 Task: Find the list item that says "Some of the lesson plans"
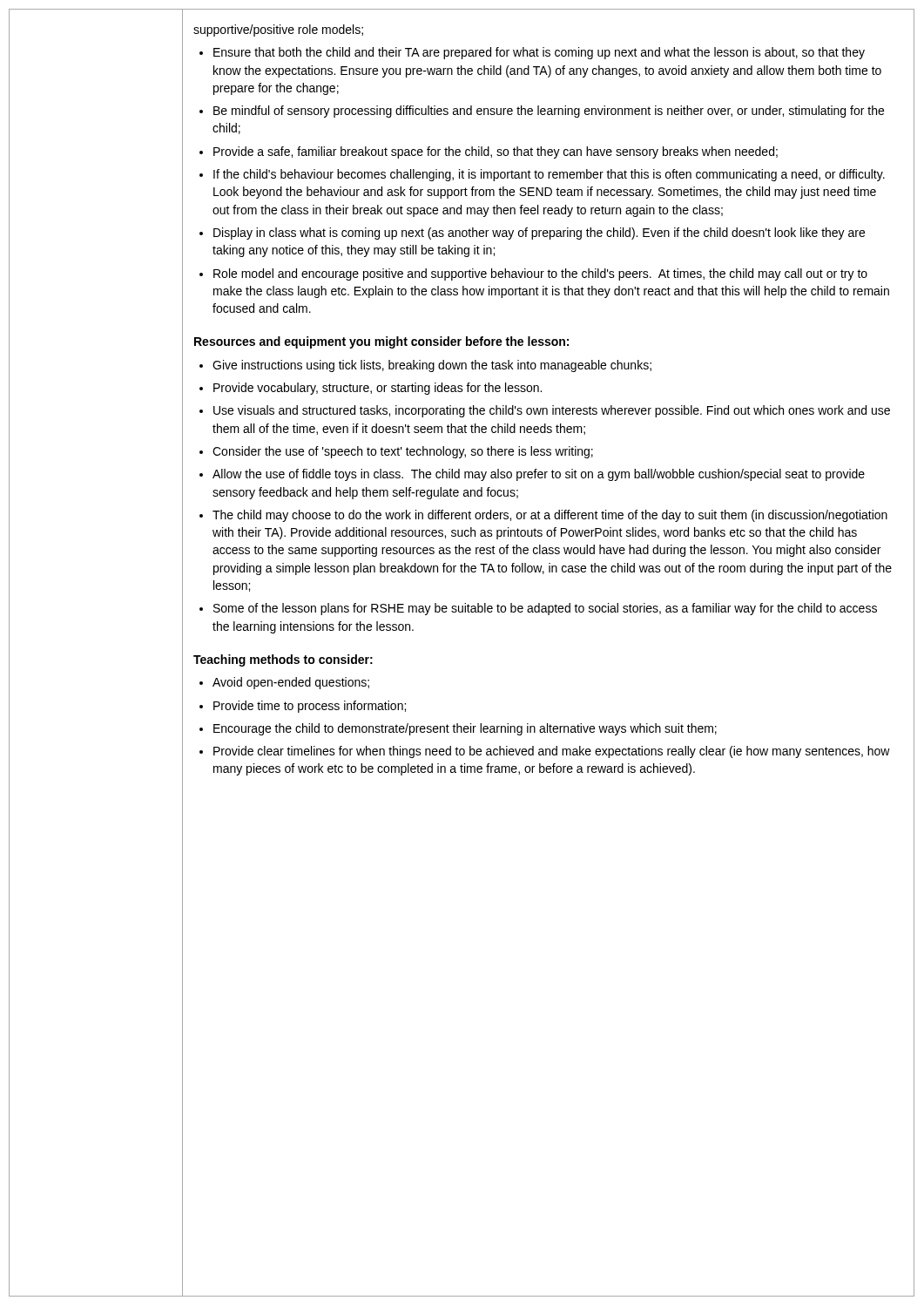tap(545, 617)
